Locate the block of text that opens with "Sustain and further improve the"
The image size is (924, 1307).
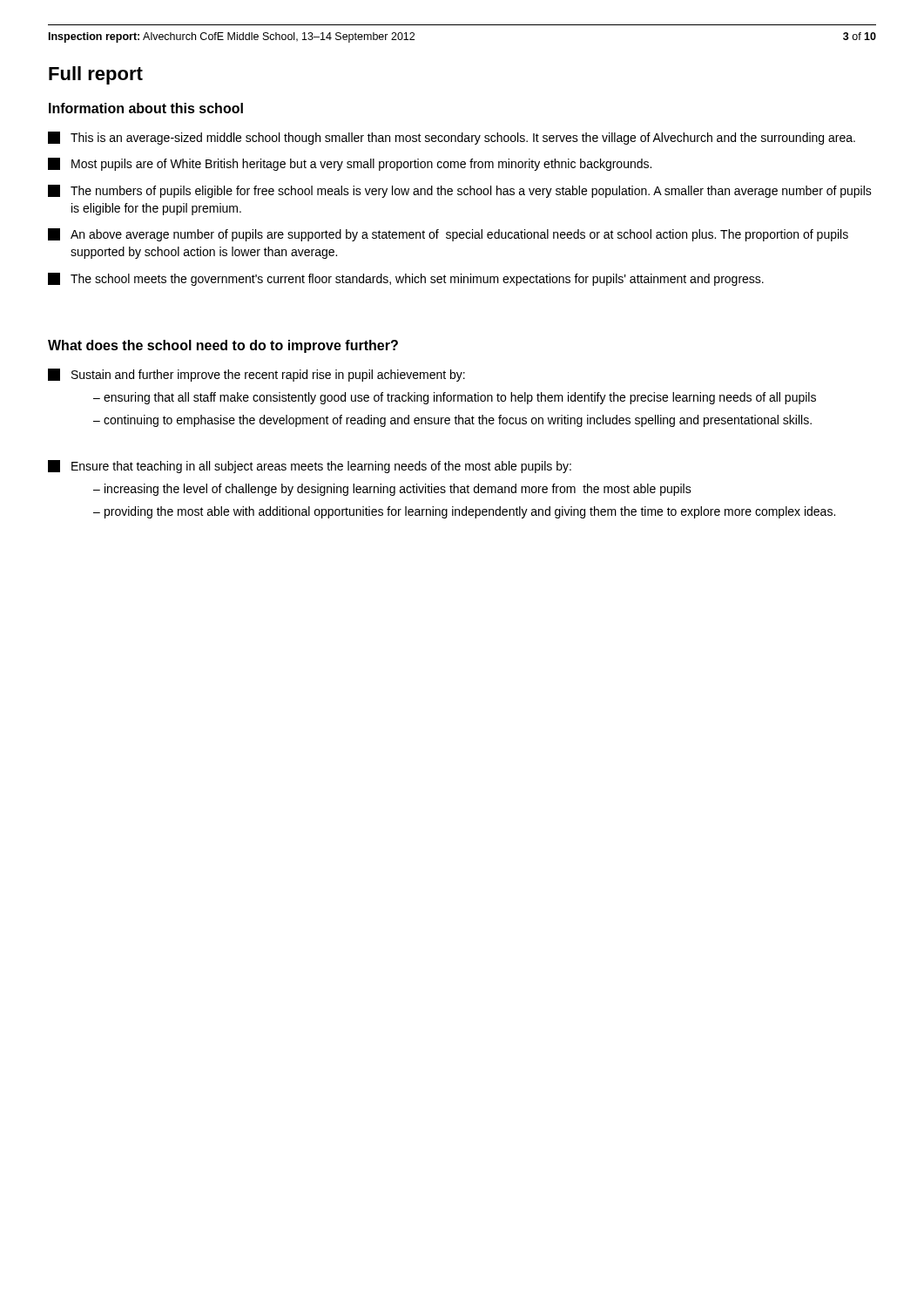pyautogui.click(x=462, y=400)
